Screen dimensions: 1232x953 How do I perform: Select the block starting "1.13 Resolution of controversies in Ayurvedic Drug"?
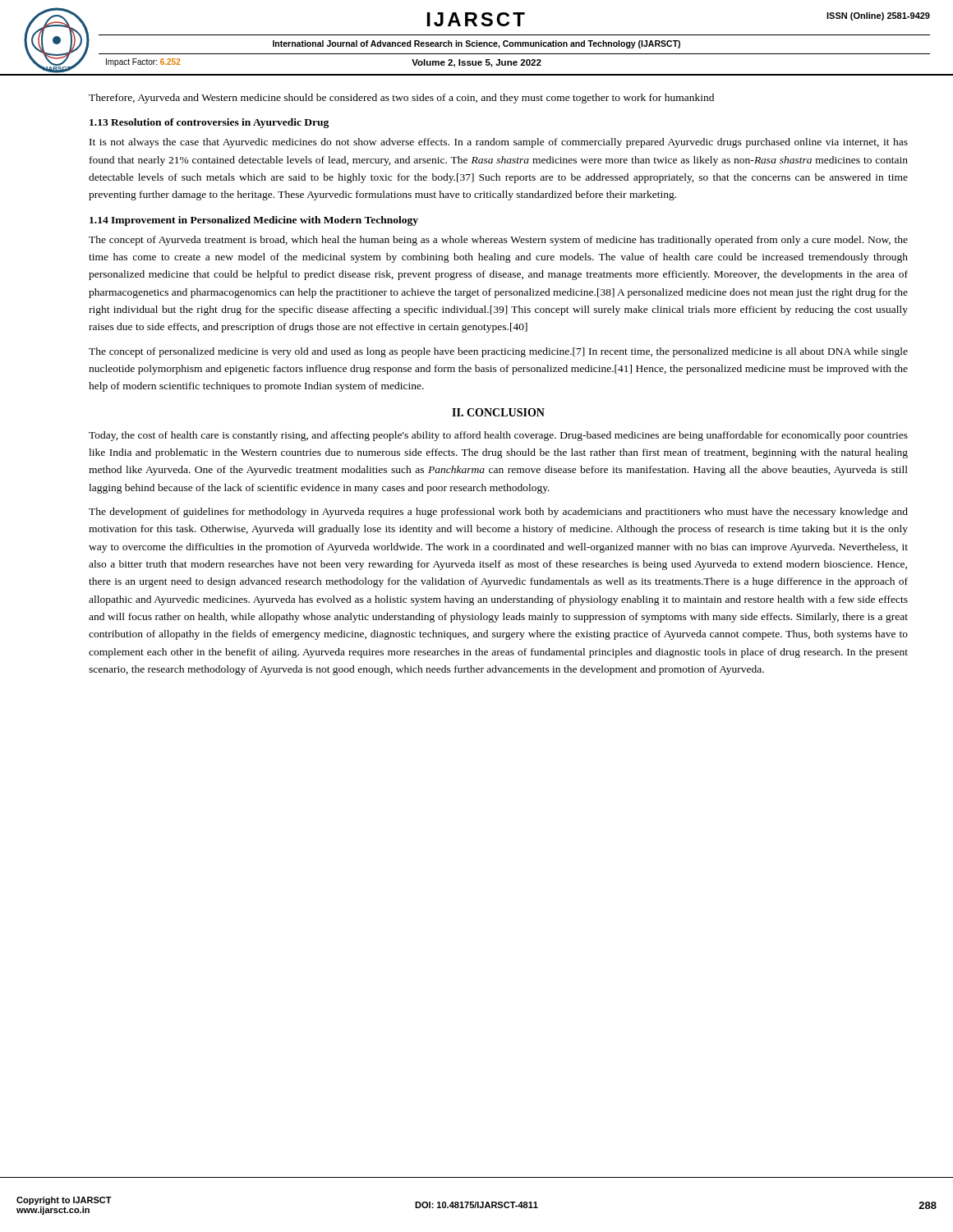click(209, 122)
